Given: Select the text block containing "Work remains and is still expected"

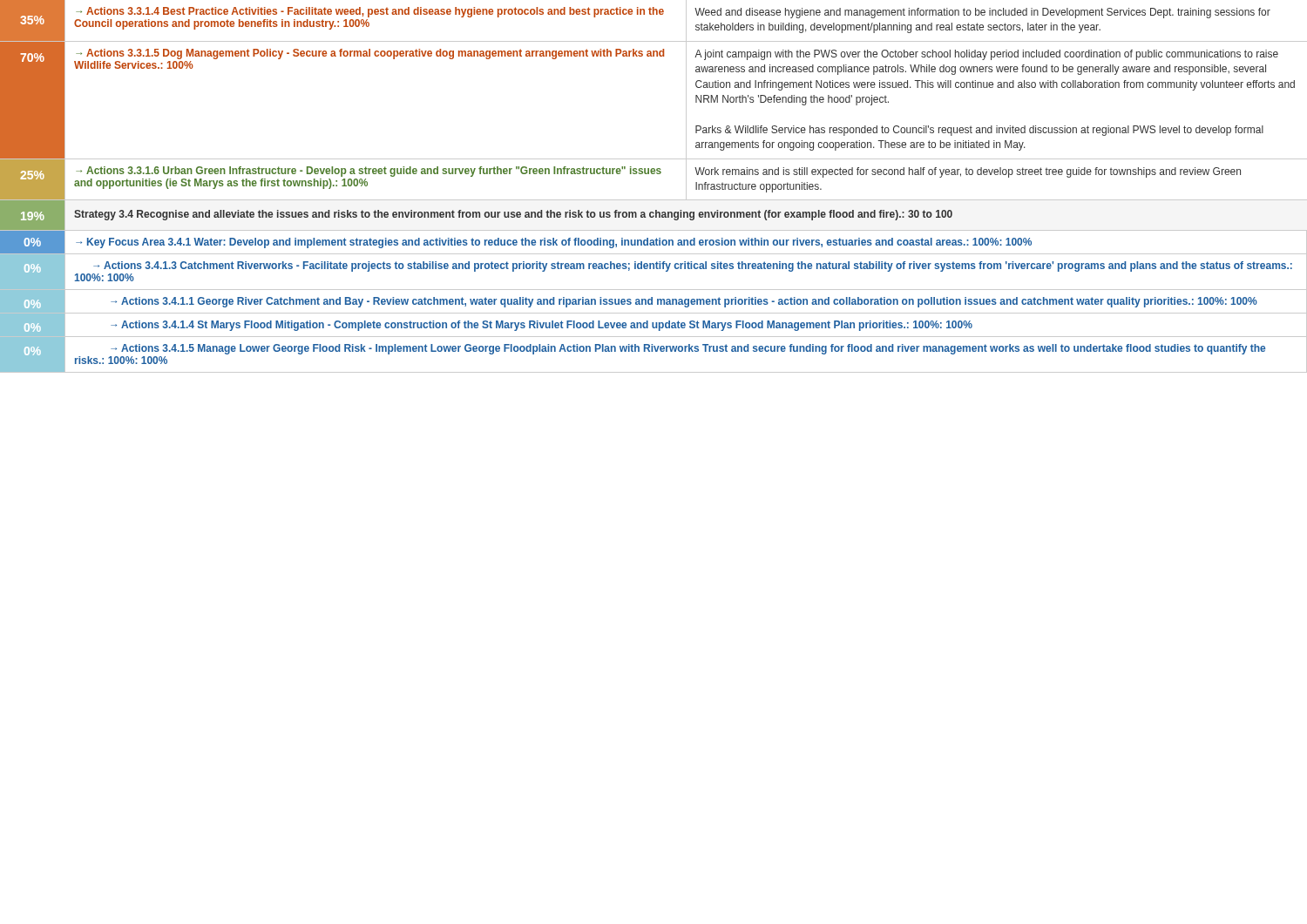Looking at the screenshot, I should (968, 179).
